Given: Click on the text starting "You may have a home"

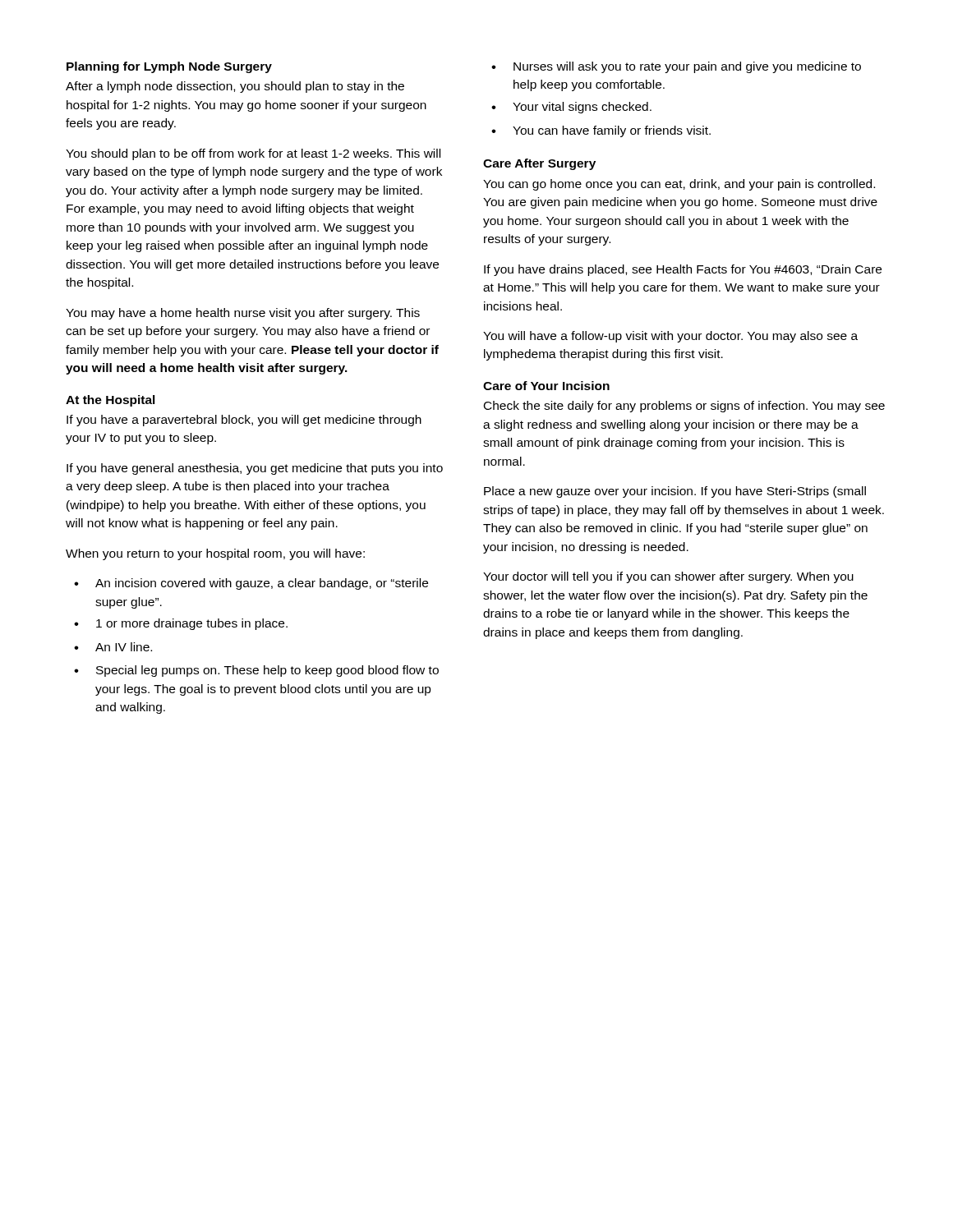Looking at the screenshot, I should (252, 340).
